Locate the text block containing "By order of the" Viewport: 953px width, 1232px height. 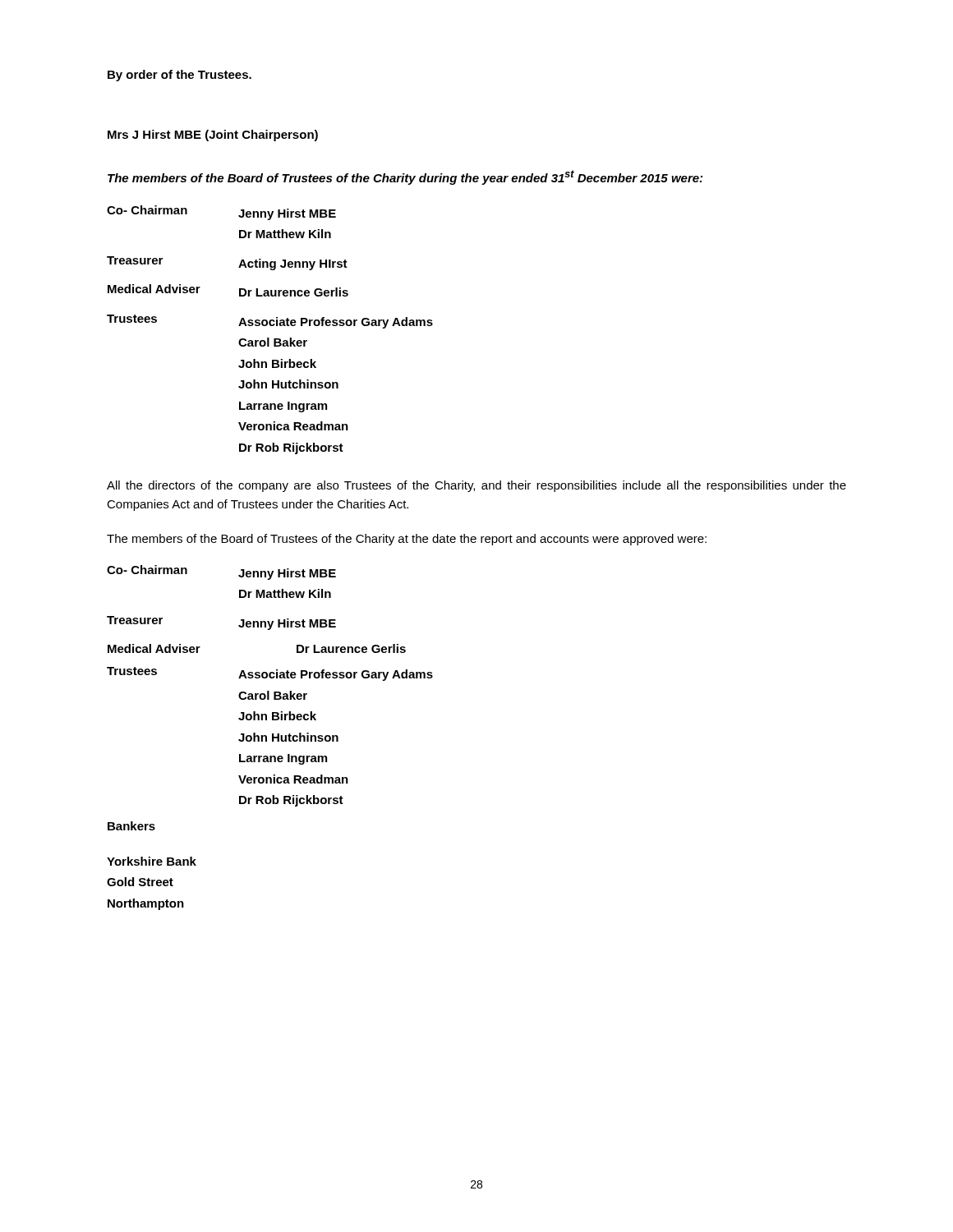click(179, 74)
